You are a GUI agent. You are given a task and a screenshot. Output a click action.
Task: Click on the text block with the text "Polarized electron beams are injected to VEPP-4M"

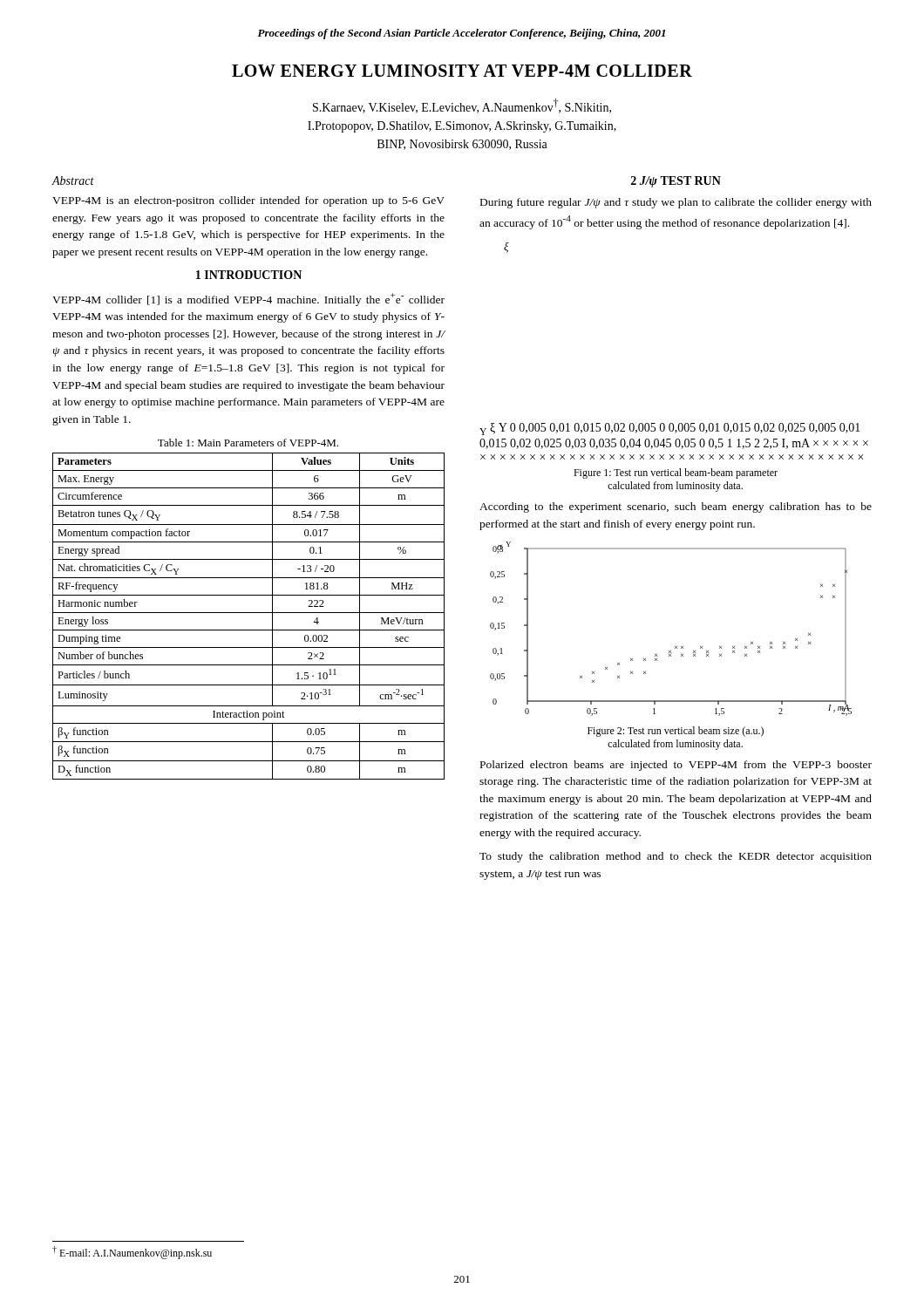676,798
